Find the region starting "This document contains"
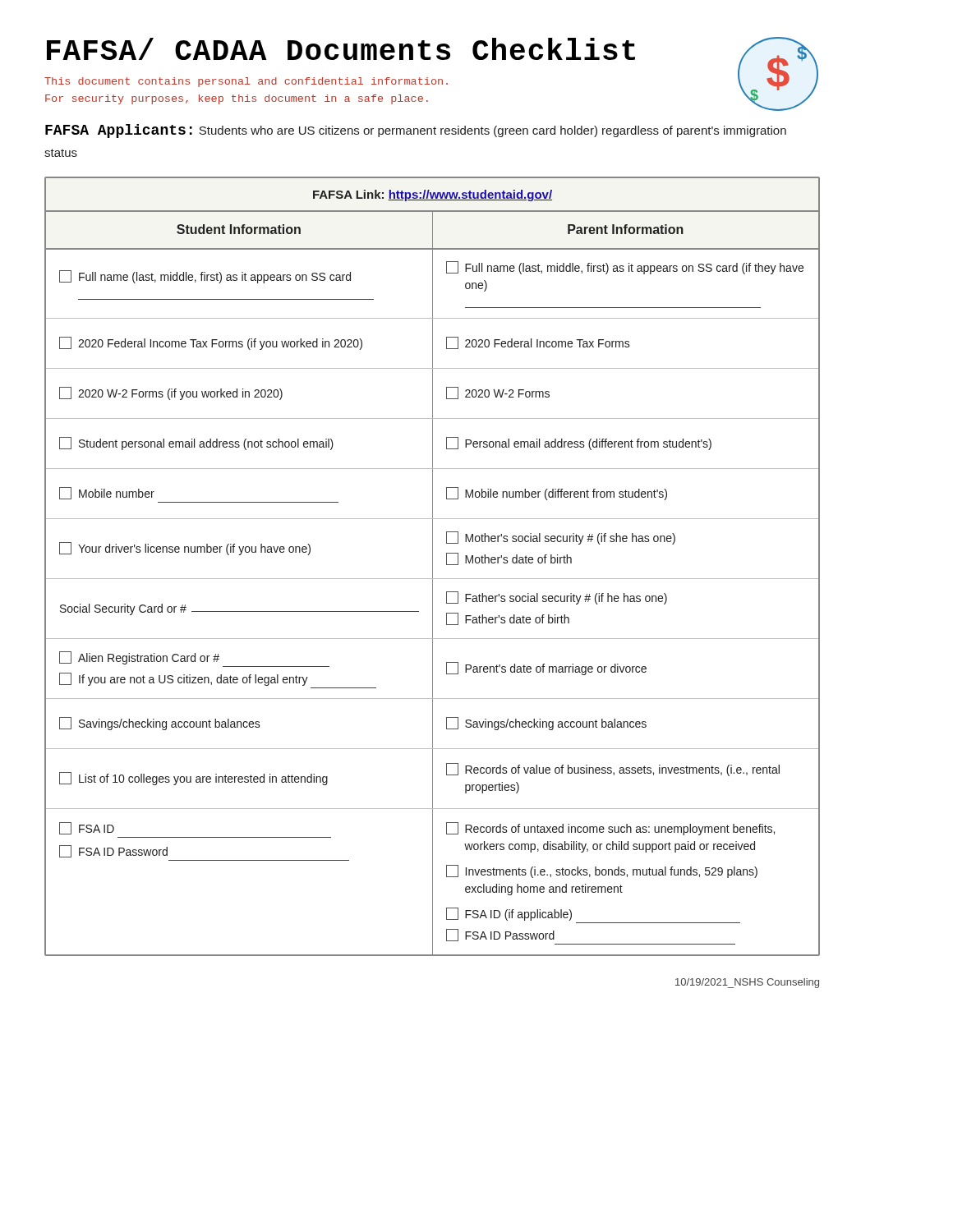The width and height of the screenshot is (953, 1232). click(247, 90)
